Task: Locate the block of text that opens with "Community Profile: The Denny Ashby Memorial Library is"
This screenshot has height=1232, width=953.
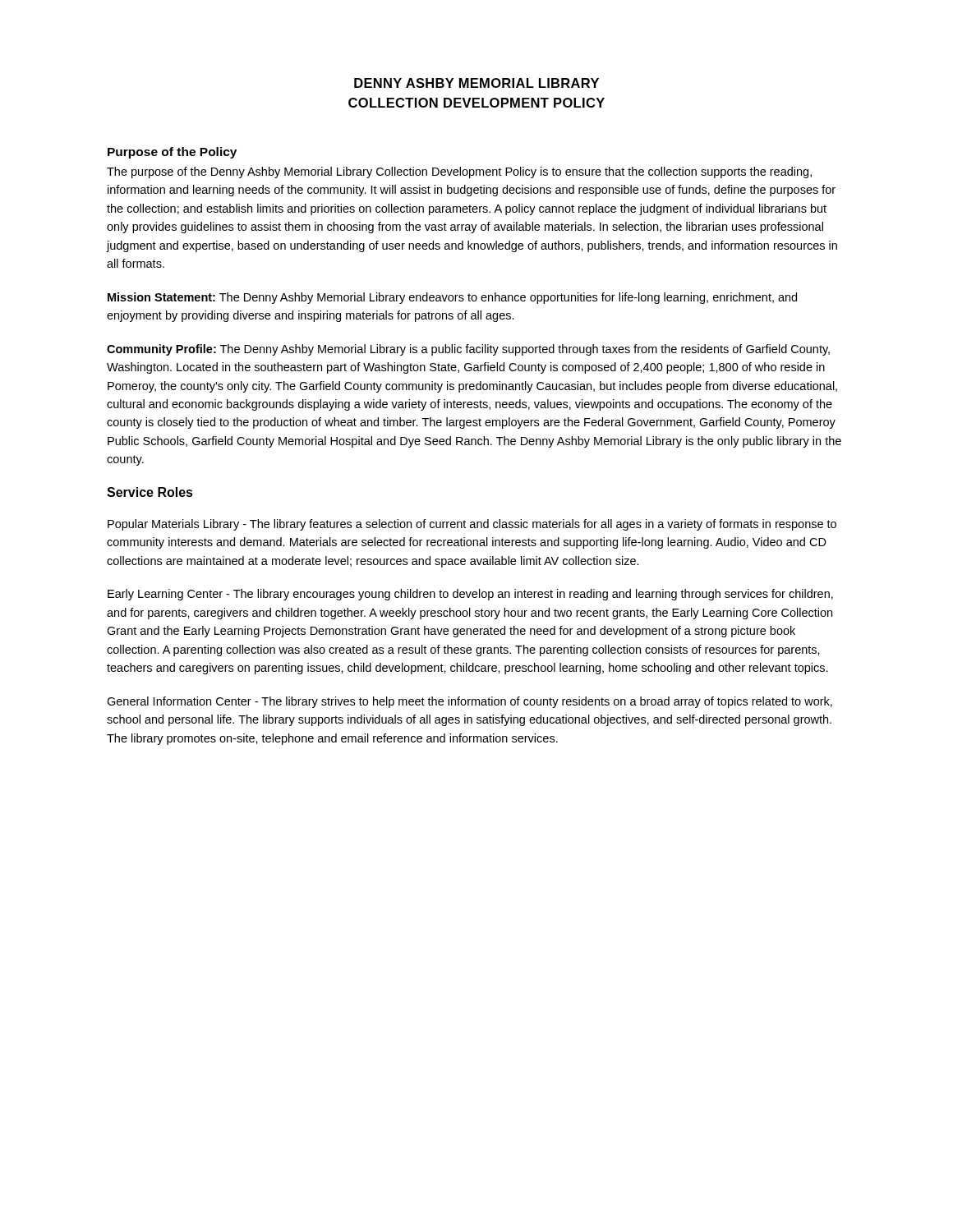Action: [474, 404]
